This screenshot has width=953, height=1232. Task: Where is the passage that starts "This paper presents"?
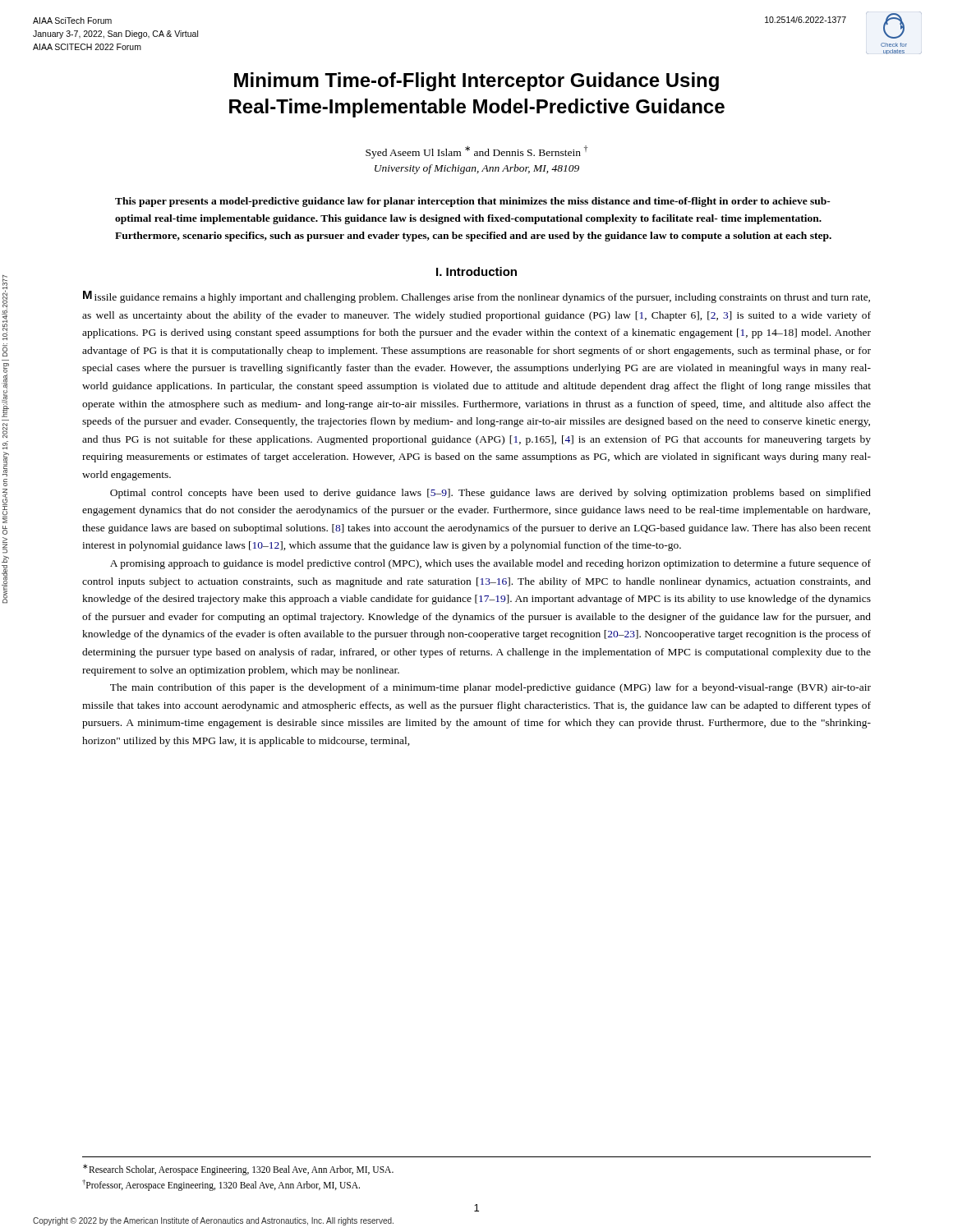pos(473,218)
